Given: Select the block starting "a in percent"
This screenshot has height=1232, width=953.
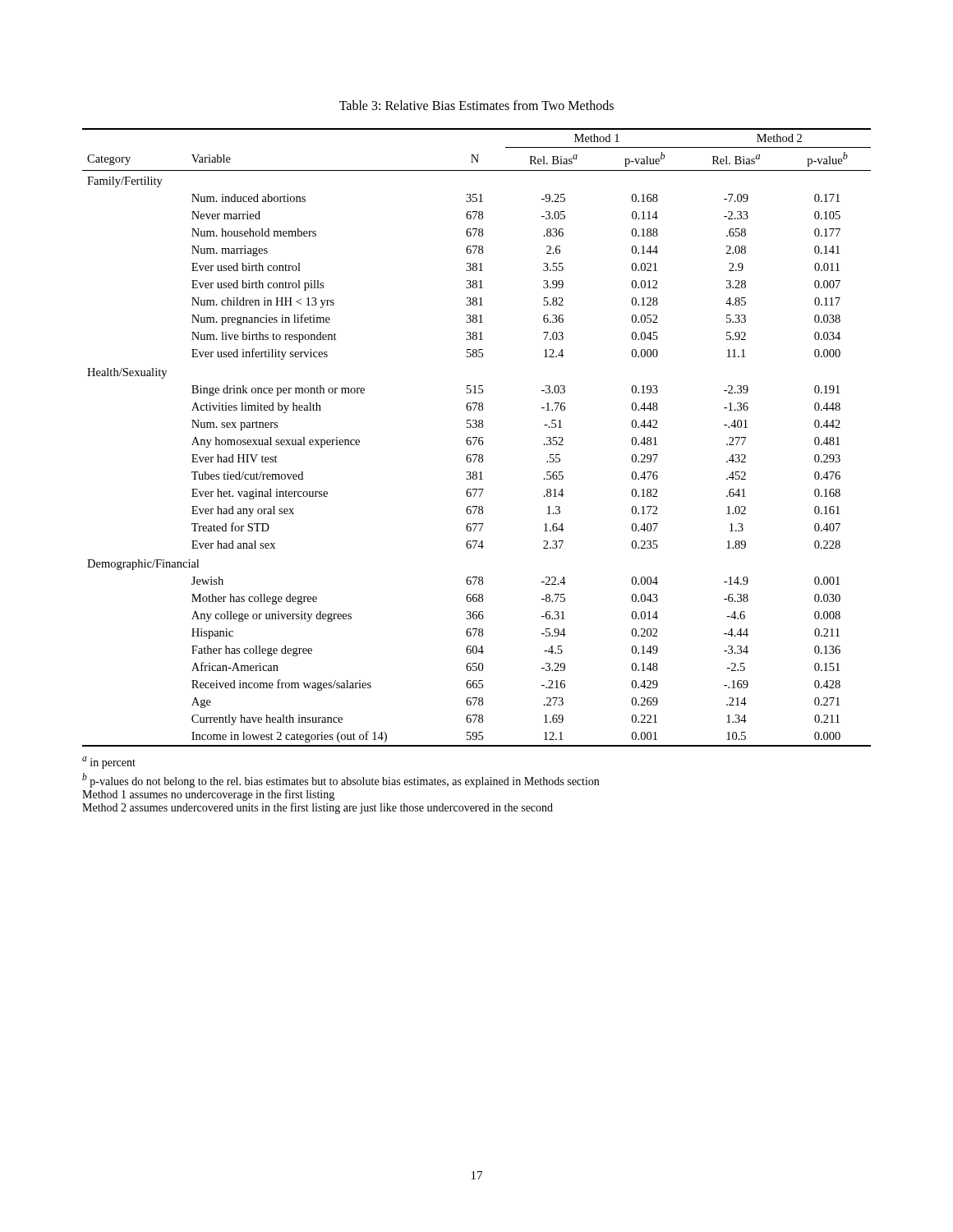Looking at the screenshot, I should tap(109, 761).
